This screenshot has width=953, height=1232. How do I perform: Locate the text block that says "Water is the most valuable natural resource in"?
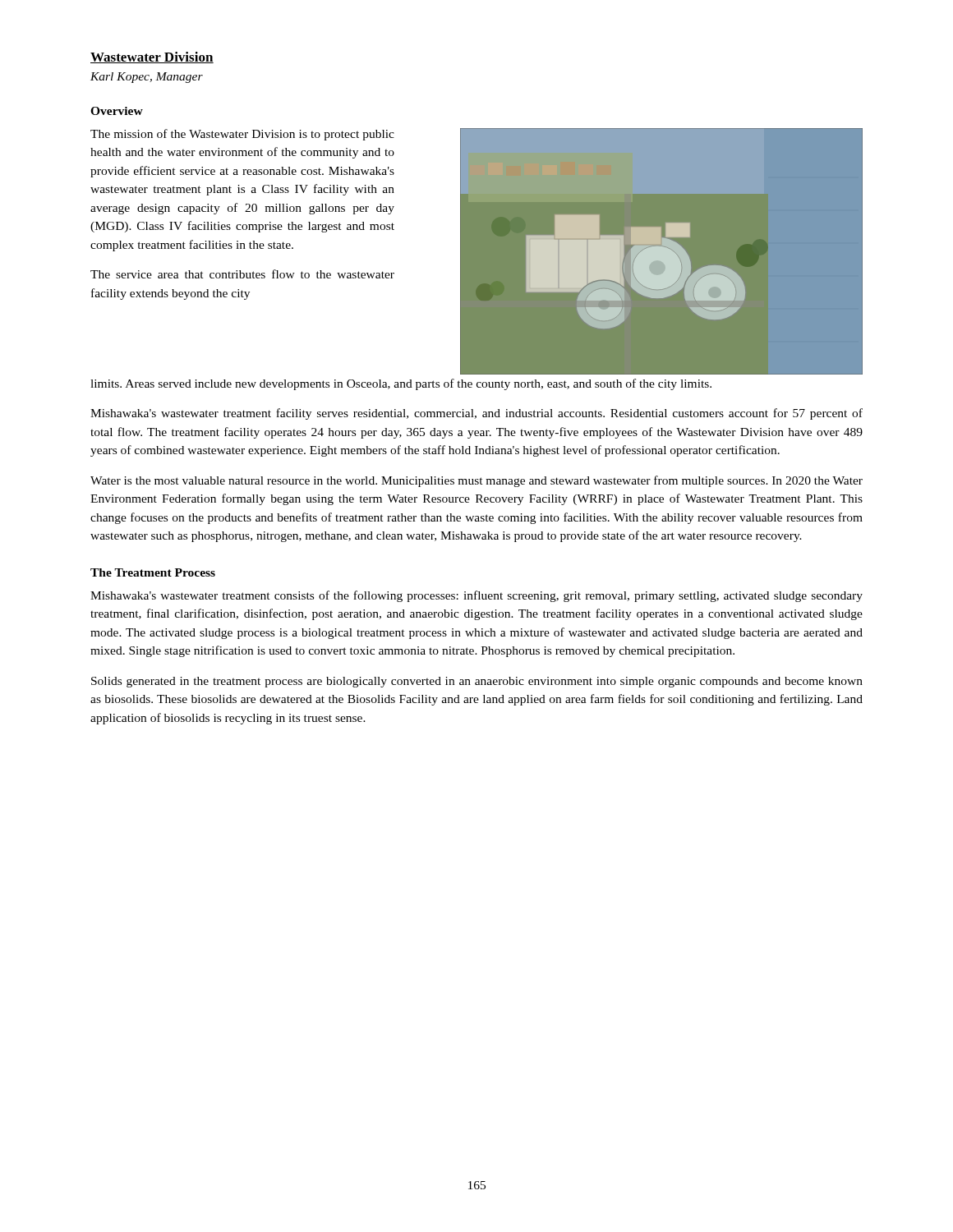point(476,508)
